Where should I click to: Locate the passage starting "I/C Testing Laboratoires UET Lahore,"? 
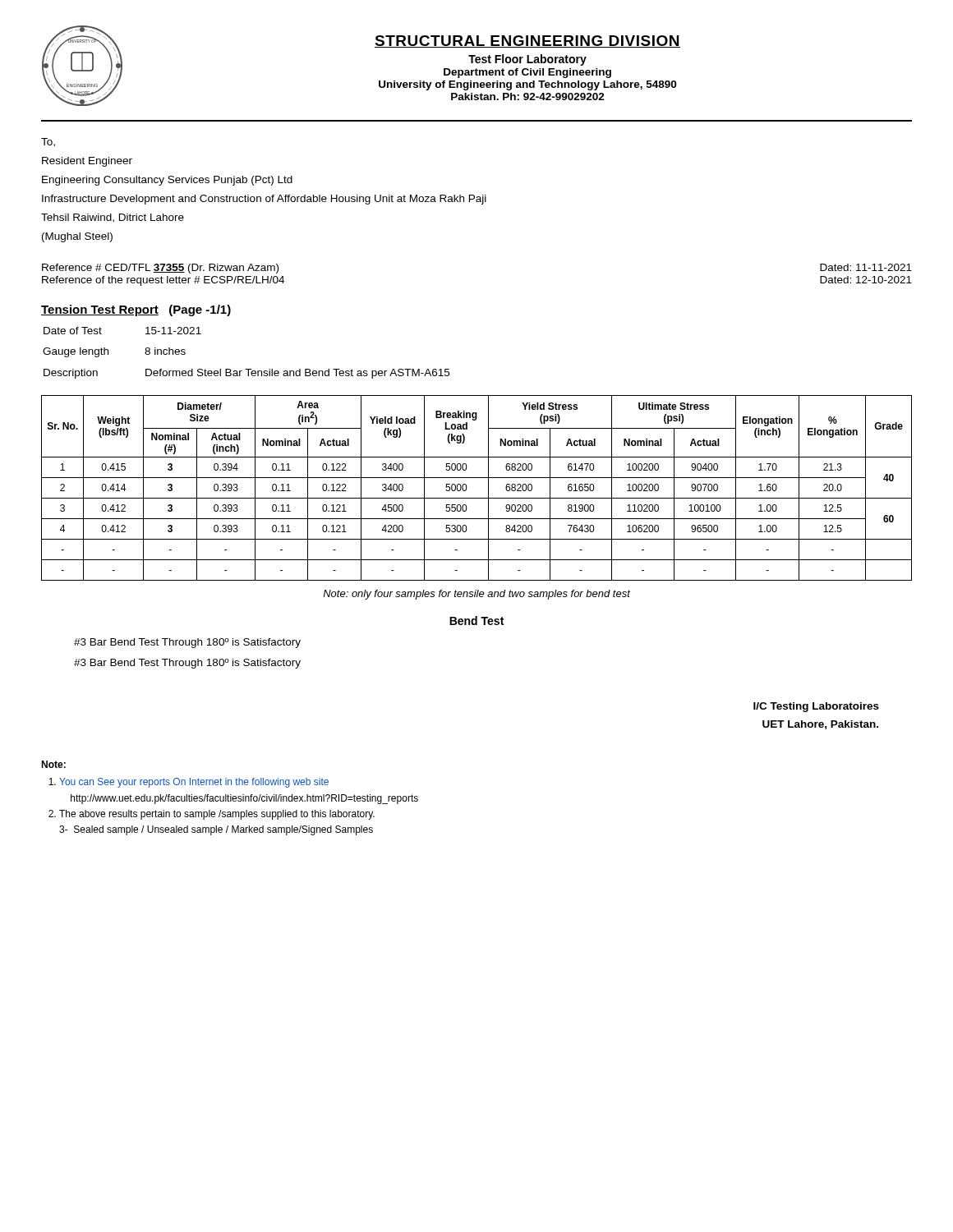click(x=816, y=715)
